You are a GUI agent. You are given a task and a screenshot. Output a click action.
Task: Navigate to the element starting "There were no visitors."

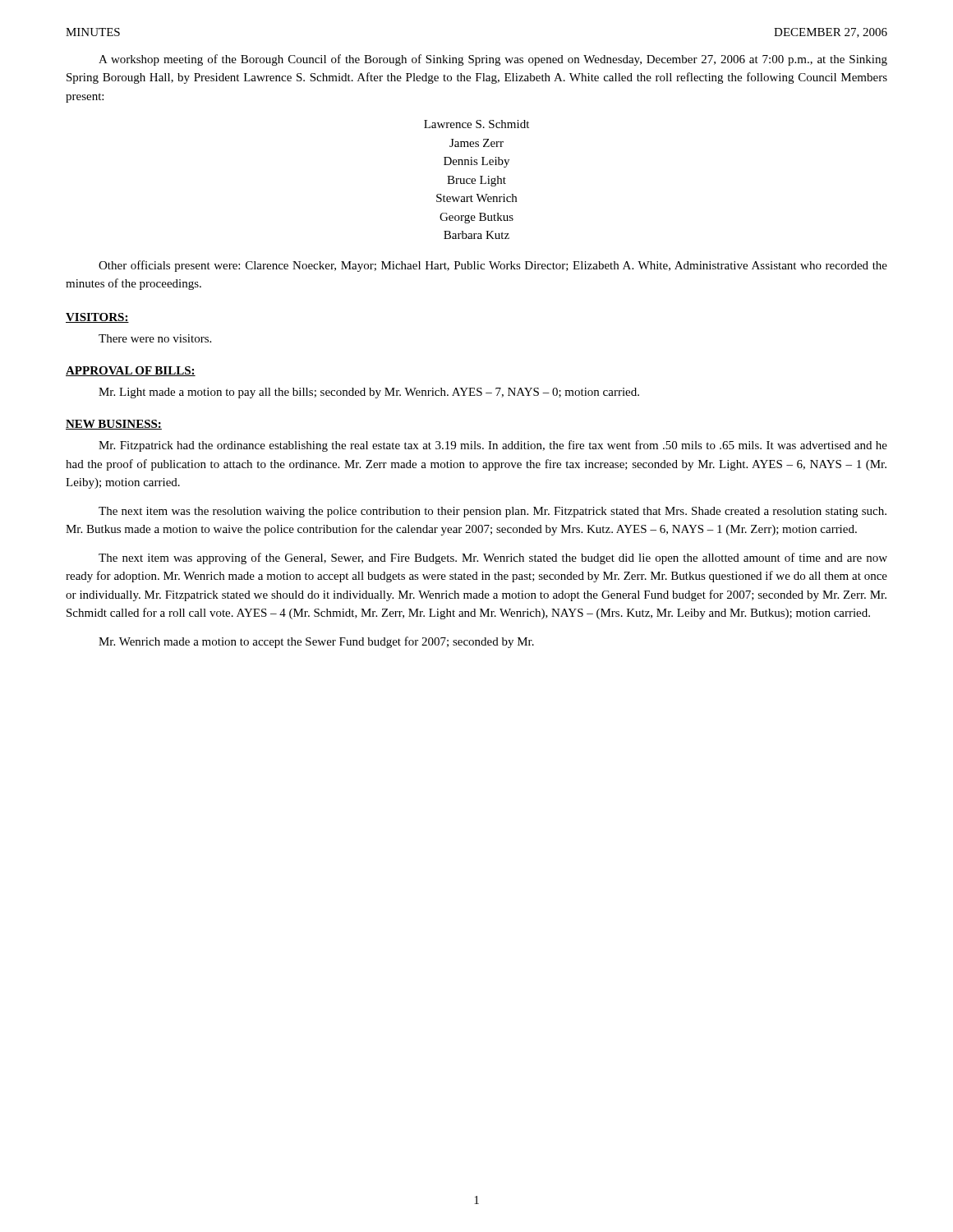coord(155,338)
